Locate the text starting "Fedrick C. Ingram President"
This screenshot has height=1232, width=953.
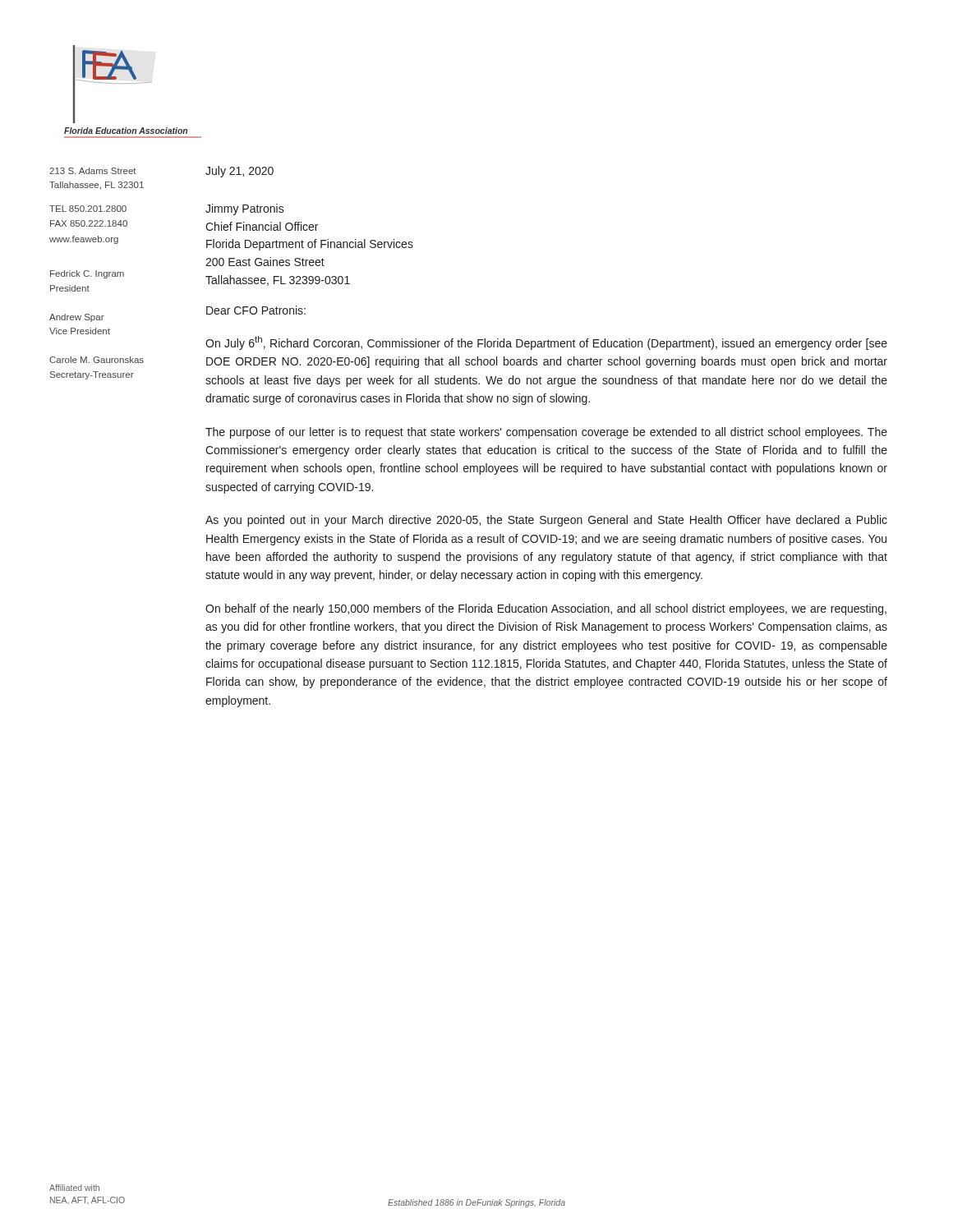pos(87,281)
